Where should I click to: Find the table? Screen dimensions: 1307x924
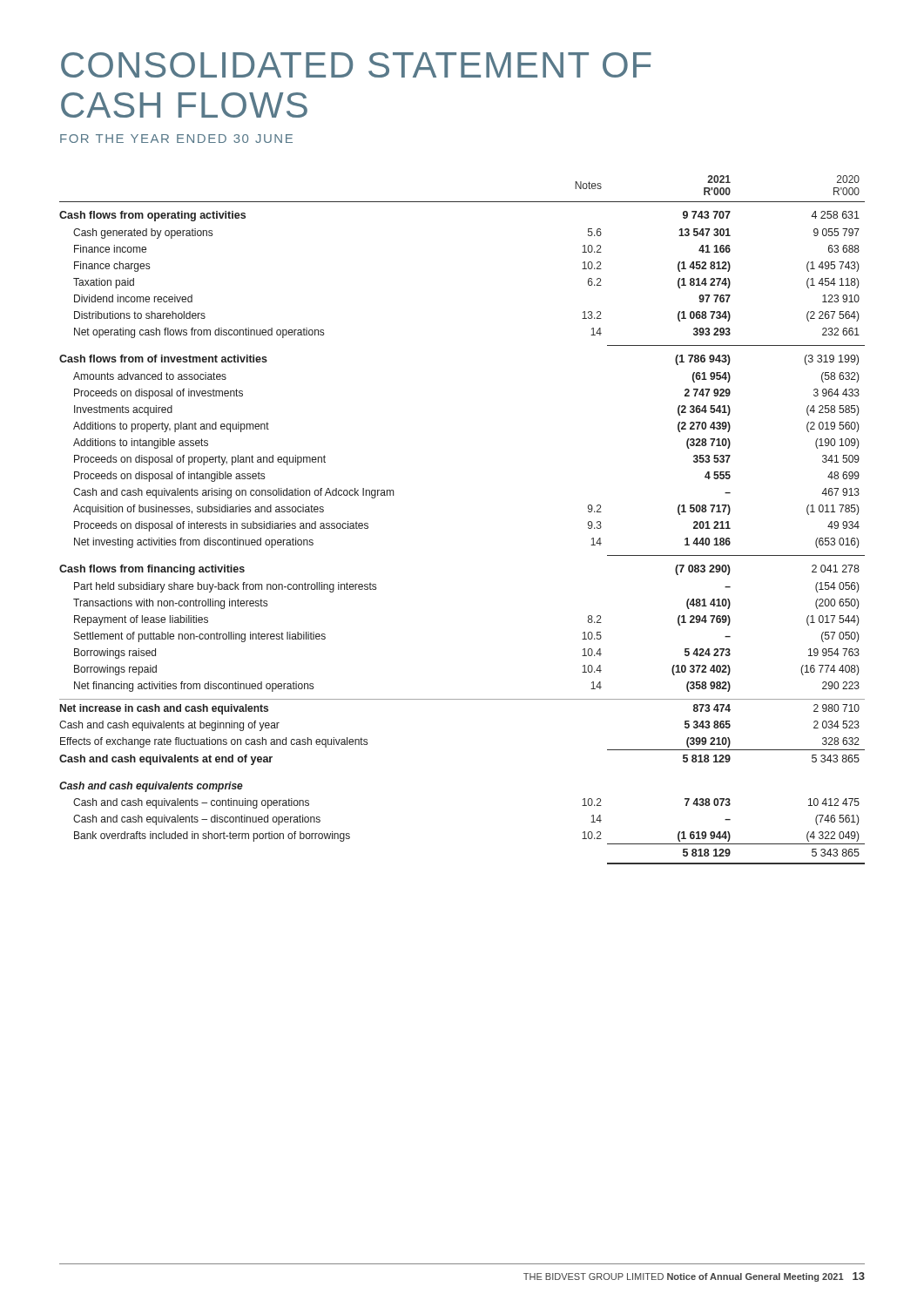click(462, 517)
